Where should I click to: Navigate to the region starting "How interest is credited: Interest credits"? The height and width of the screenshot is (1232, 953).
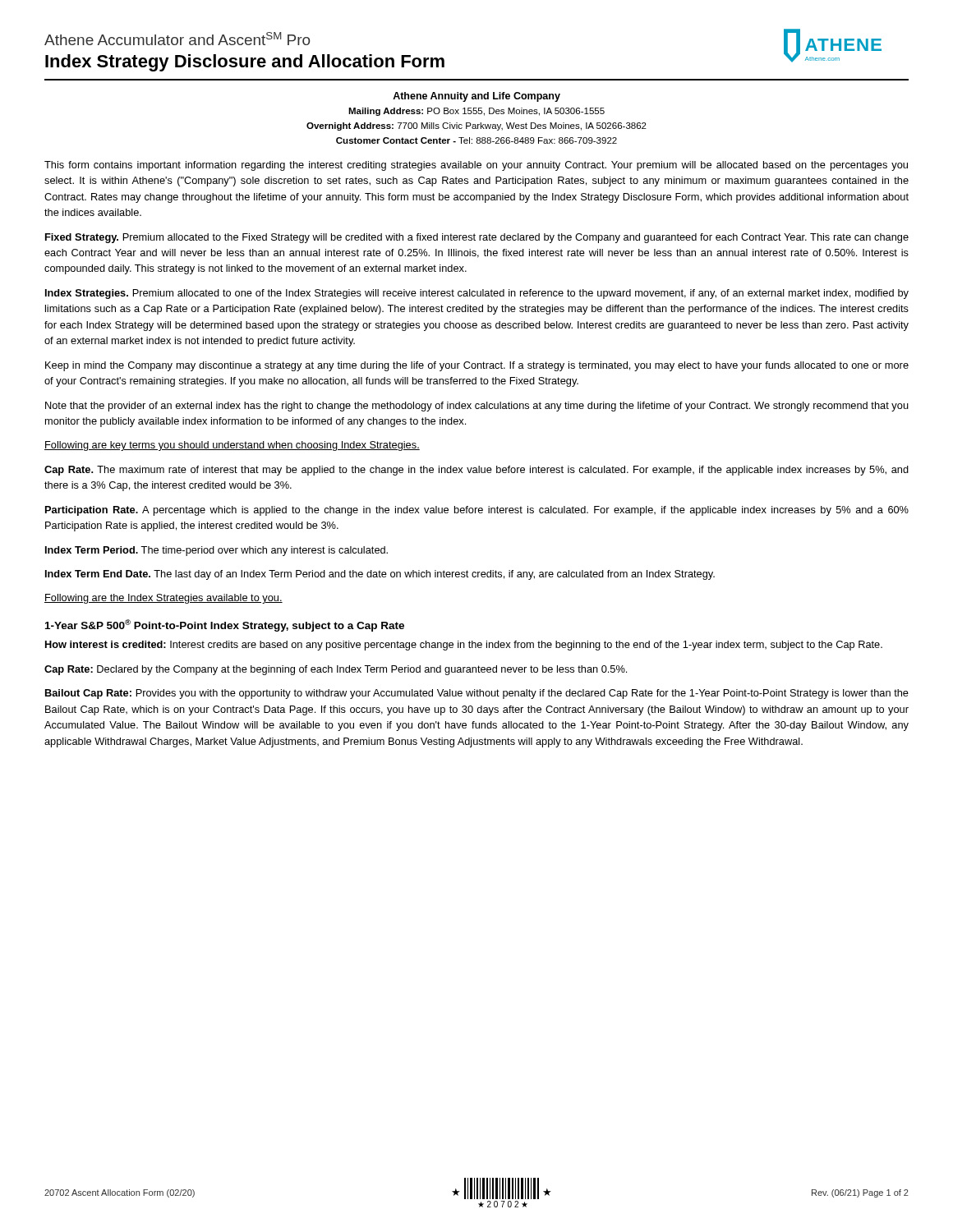(x=464, y=645)
